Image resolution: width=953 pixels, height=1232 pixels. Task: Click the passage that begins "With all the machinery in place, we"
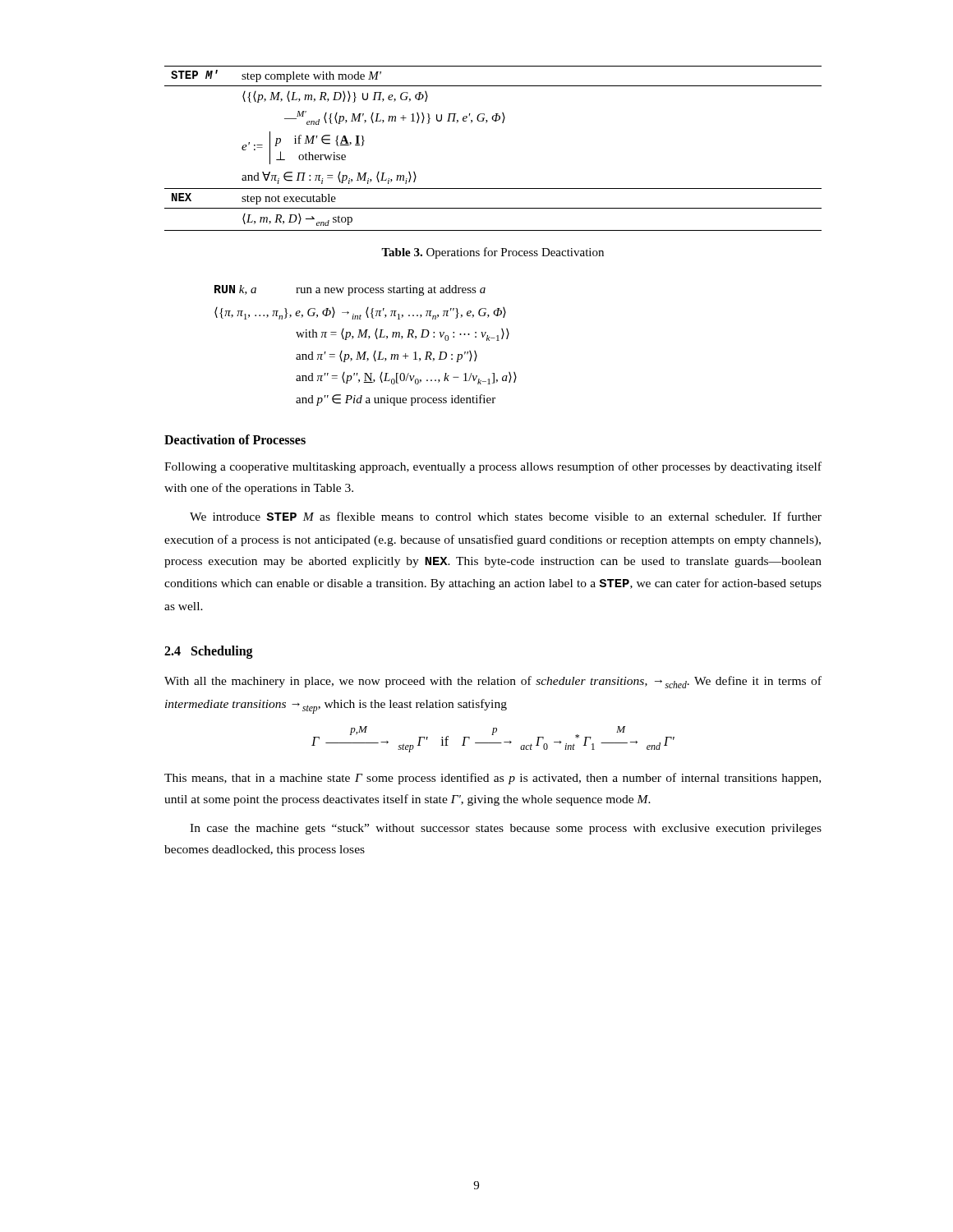tap(493, 694)
